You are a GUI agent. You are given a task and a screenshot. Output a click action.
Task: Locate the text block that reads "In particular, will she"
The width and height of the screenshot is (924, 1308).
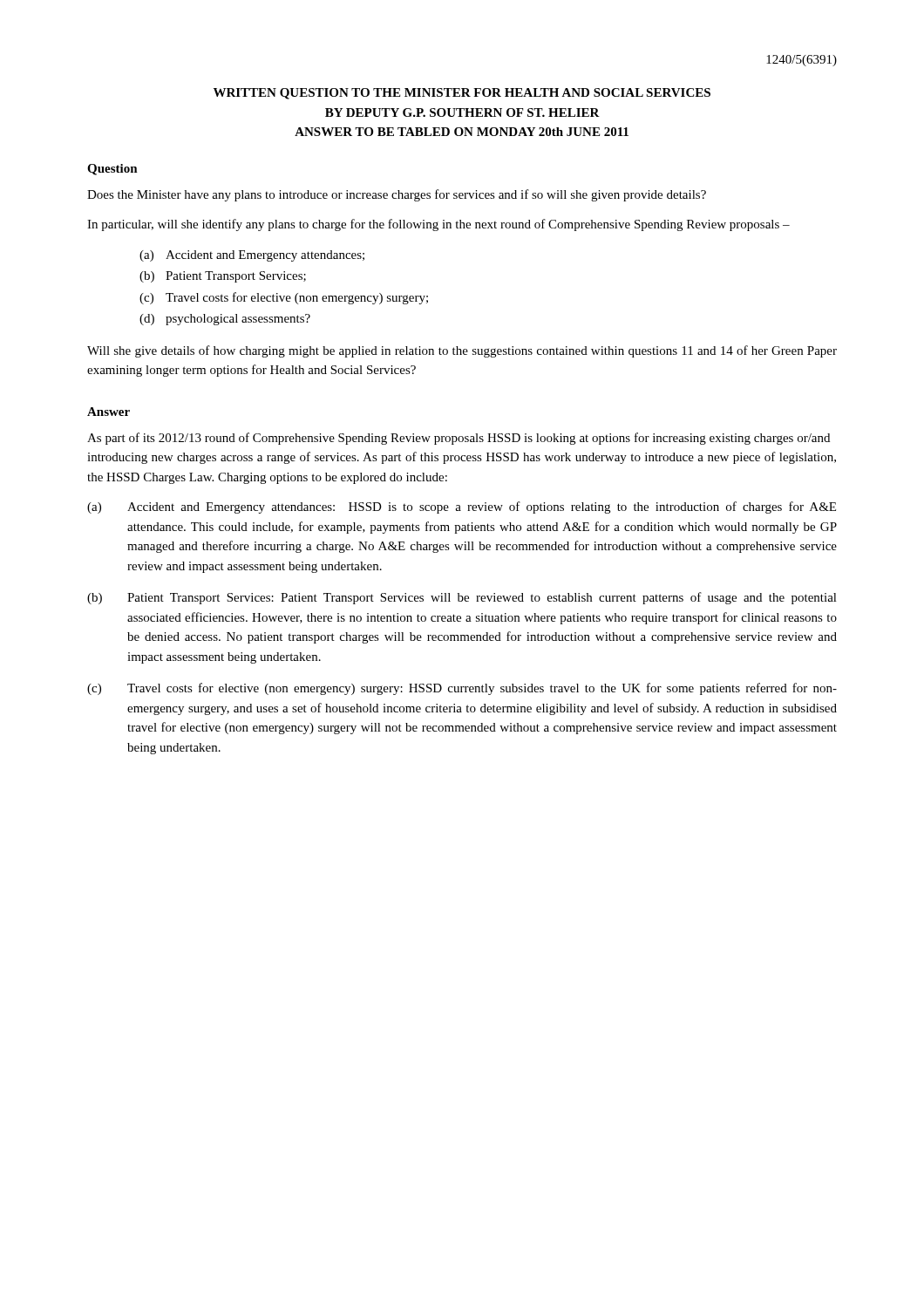[x=438, y=224]
